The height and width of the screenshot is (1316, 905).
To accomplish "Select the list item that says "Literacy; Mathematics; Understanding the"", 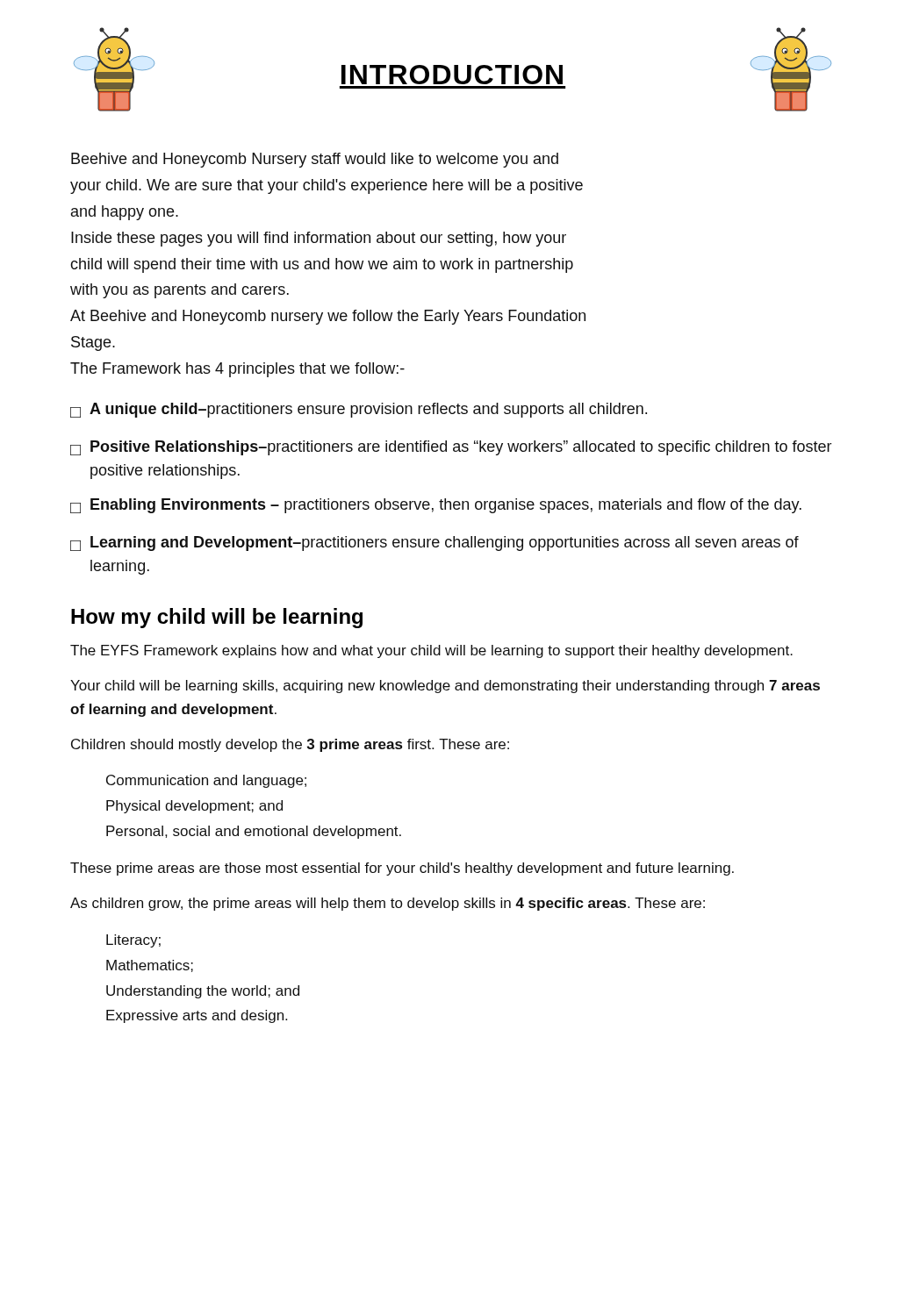I will (x=133, y=941).
